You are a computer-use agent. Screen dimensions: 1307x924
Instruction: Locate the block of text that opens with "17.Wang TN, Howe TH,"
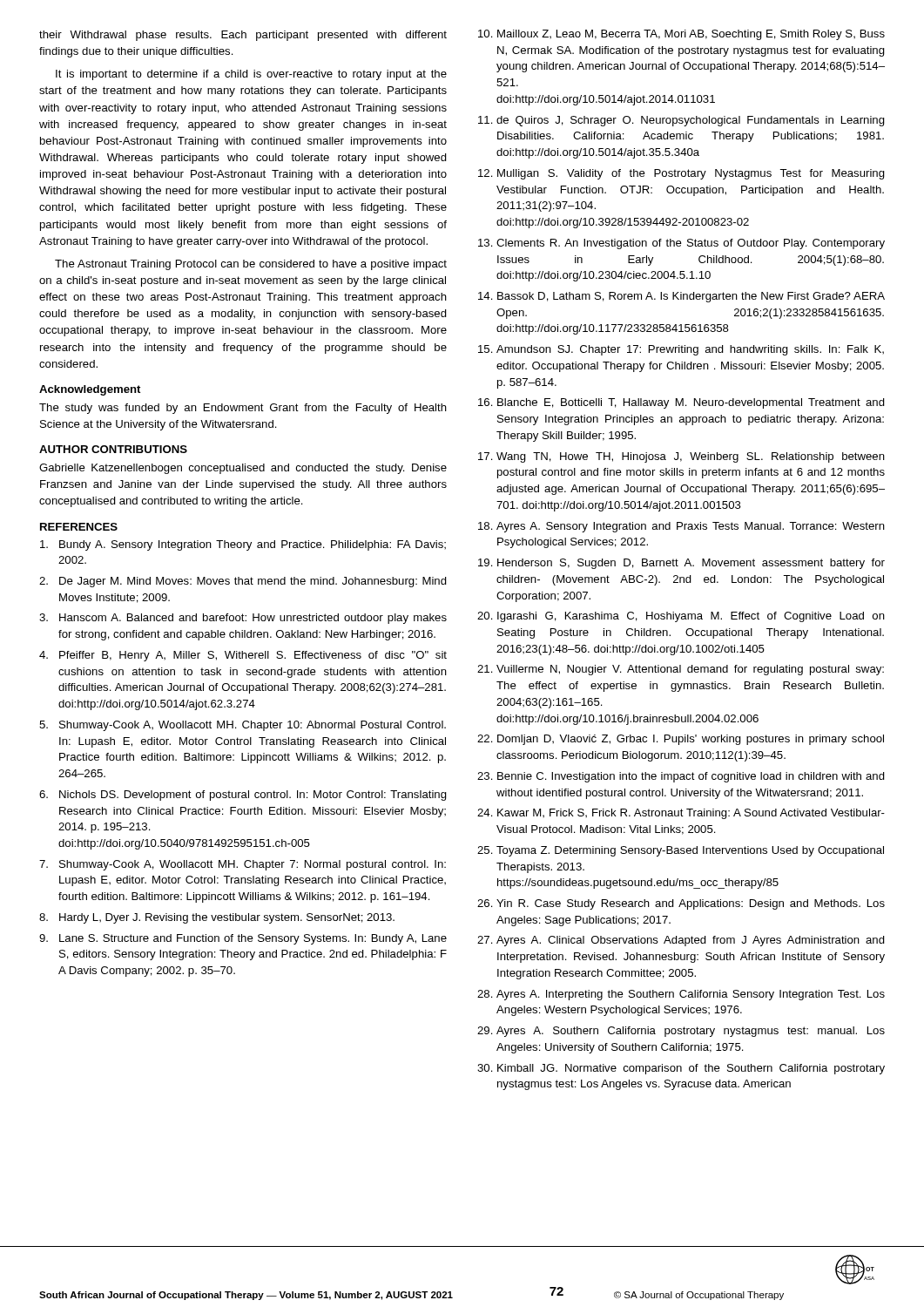pyautogui.click(x=681, y=481)
